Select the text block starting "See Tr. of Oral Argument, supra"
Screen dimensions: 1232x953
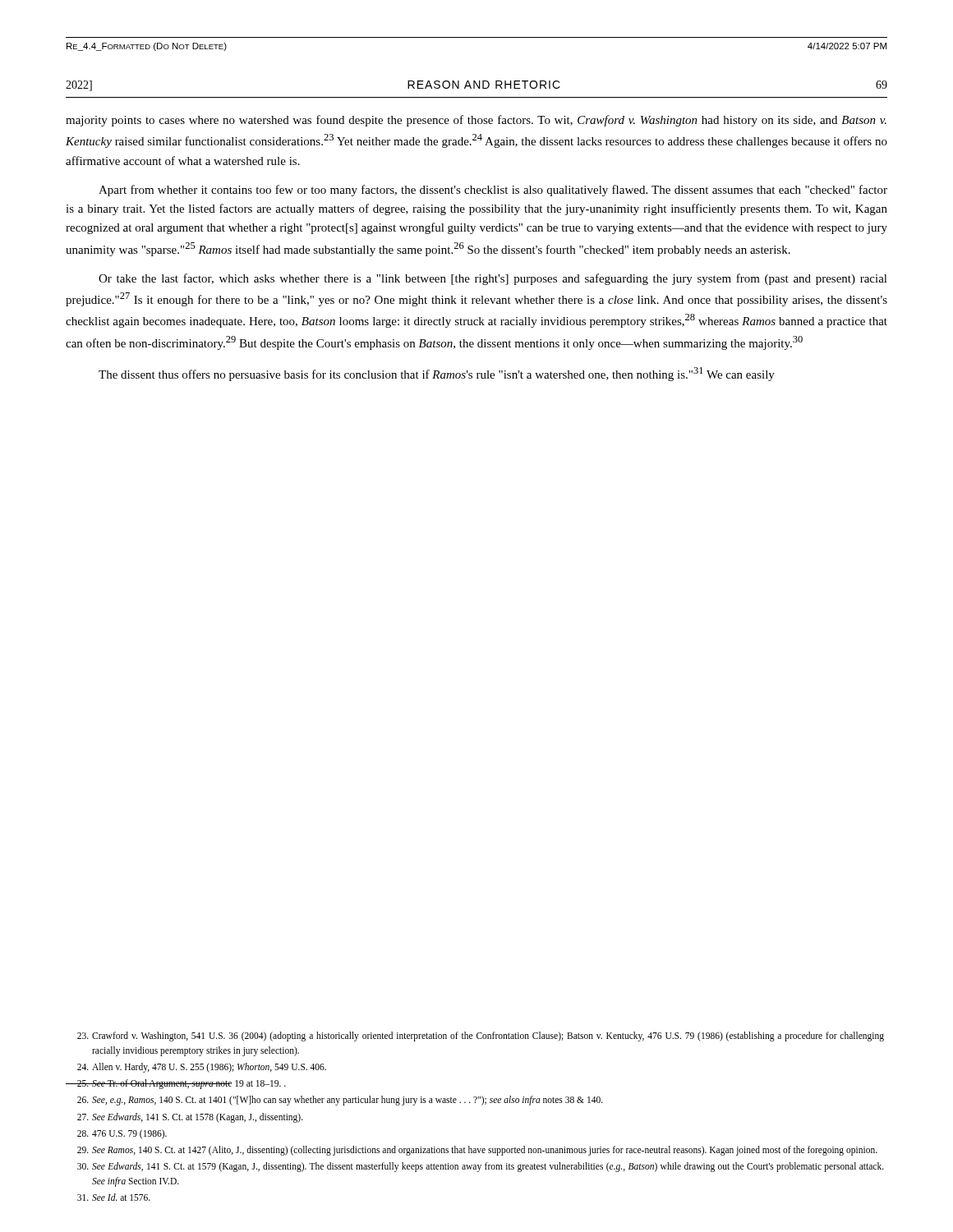[x=176, y=1084]
